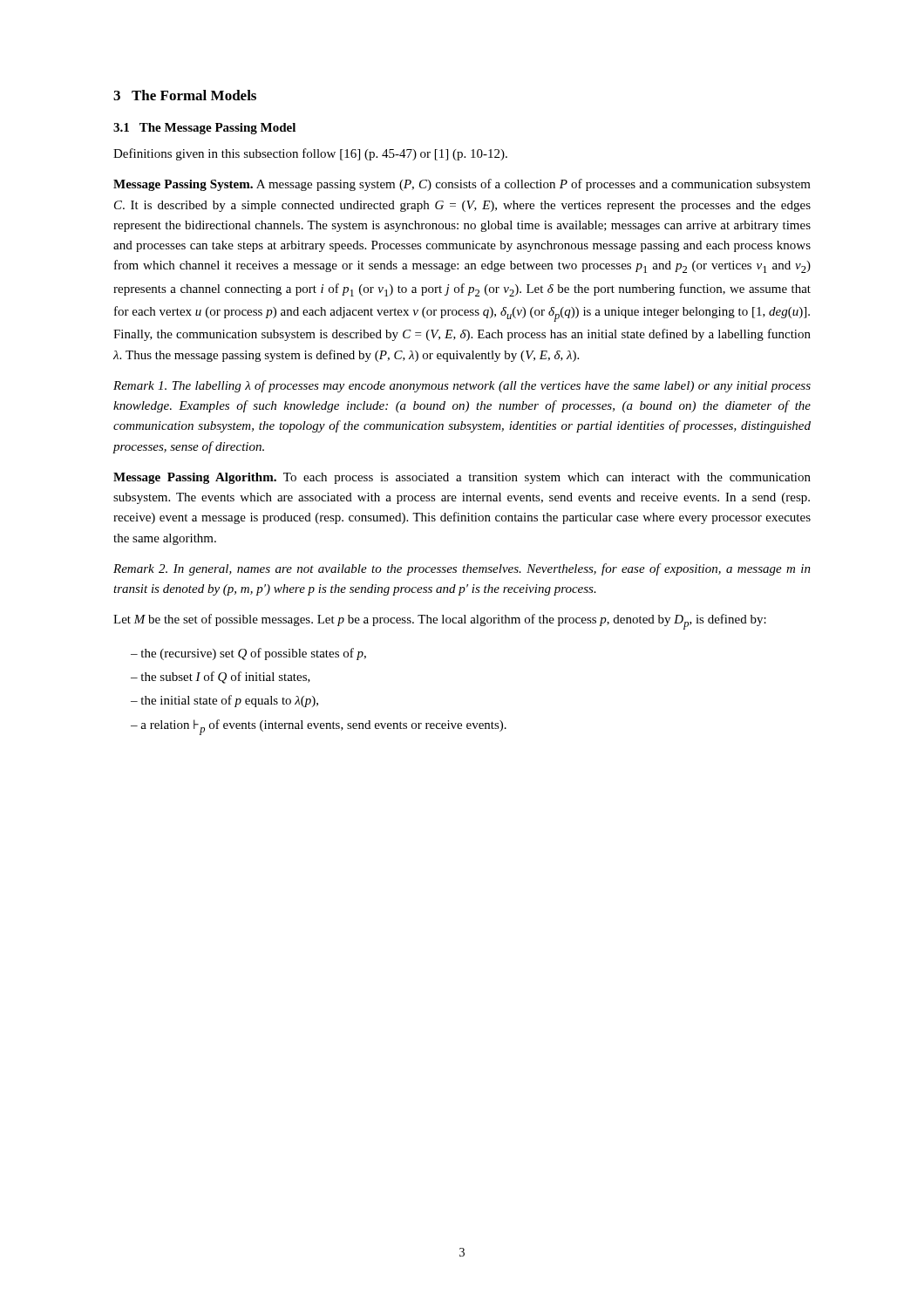The height and width of the screenshot is (1308, 924).
Task: Navigate to the element starting "Remark 1. The labelling λ of processes"
Action: click(462, 416)
